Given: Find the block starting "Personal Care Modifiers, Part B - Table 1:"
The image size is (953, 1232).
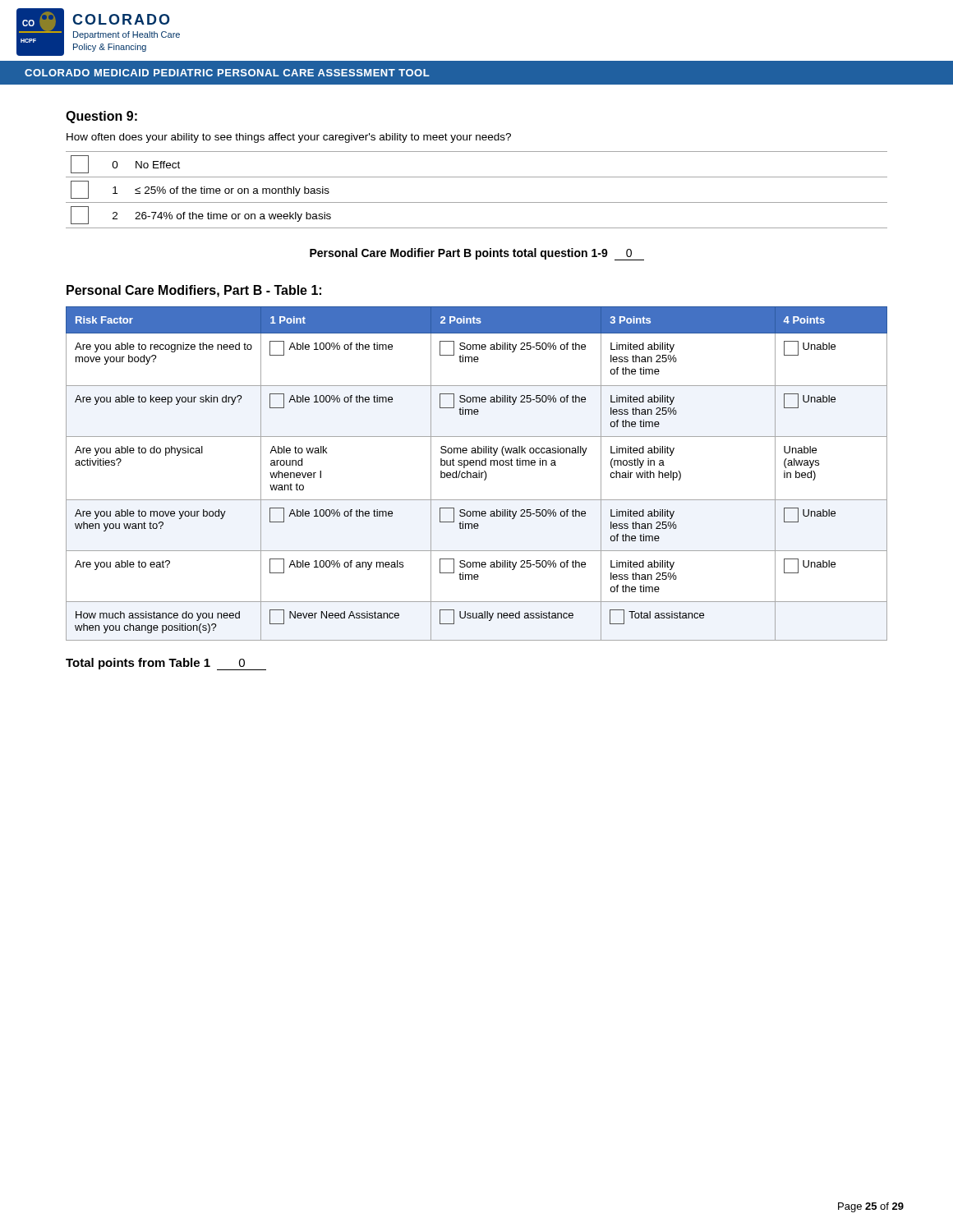Looking at the screenshot, I should 194,290.
